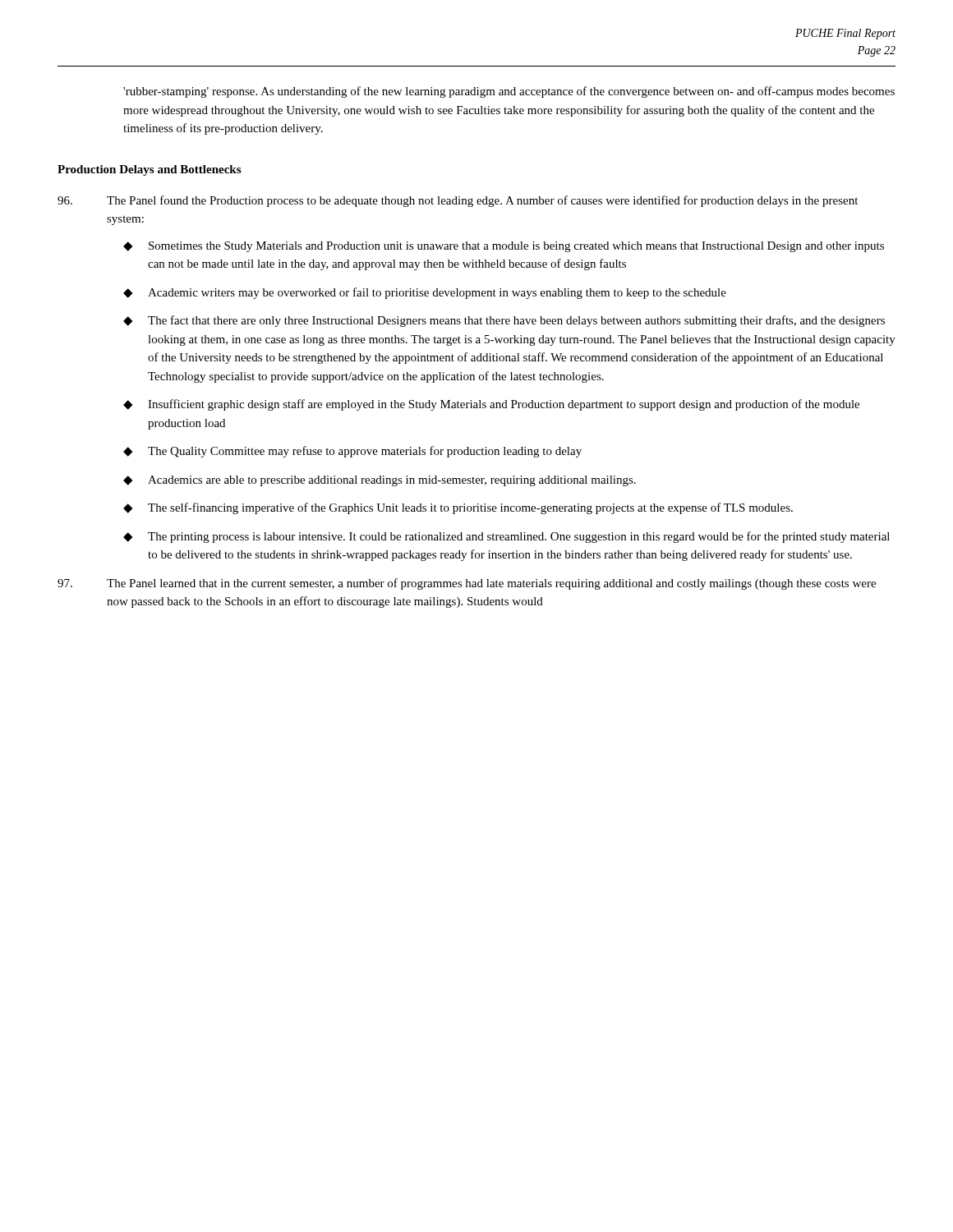Point to the block beginning "◆ The fact that there are only three"
The image size is (953, 1232).
point(509,348)
